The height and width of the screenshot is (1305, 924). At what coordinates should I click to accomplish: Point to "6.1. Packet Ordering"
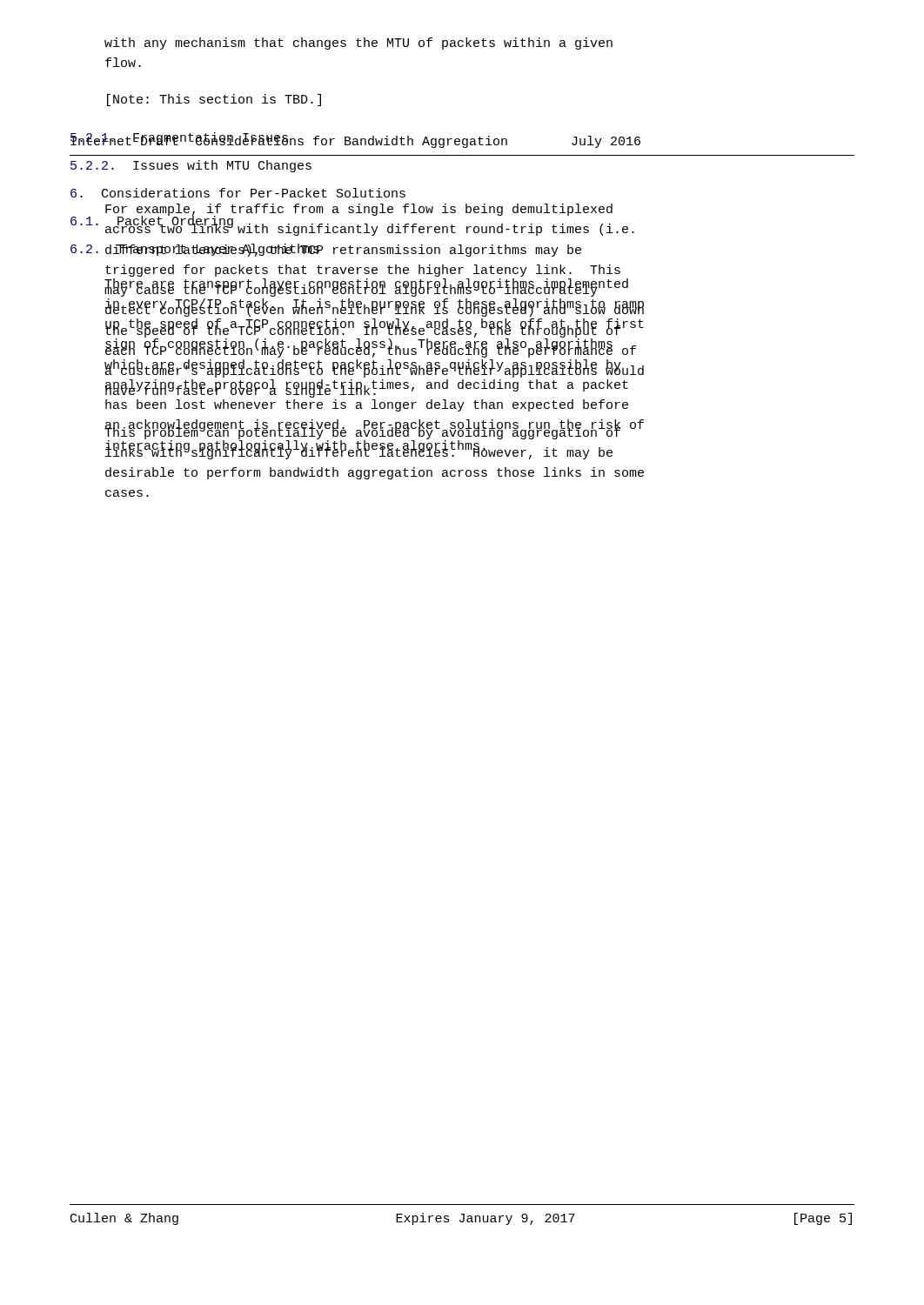(x=152, y=222)
